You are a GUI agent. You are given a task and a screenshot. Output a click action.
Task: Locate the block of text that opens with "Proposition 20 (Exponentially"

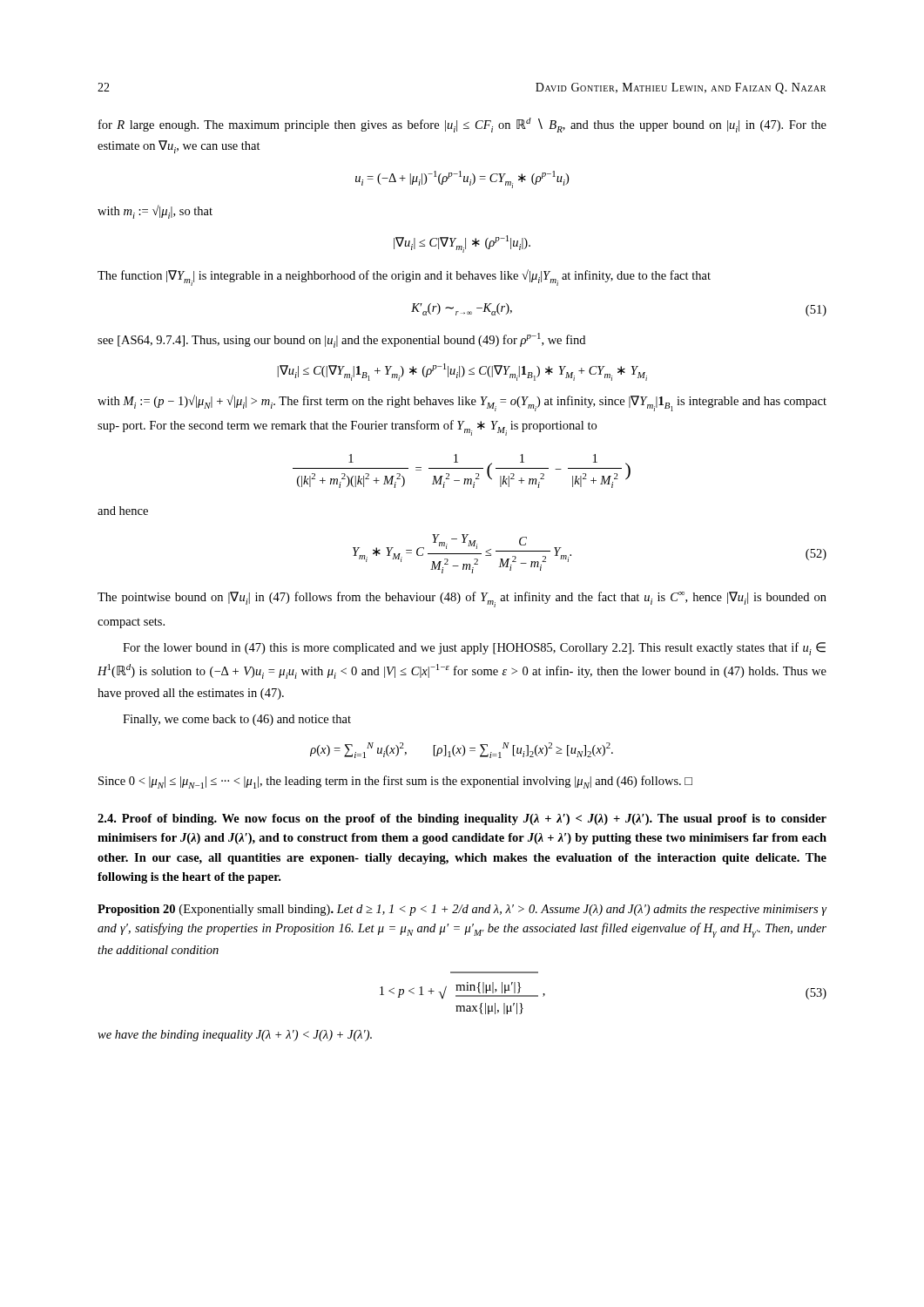click(x=462, y=929)
